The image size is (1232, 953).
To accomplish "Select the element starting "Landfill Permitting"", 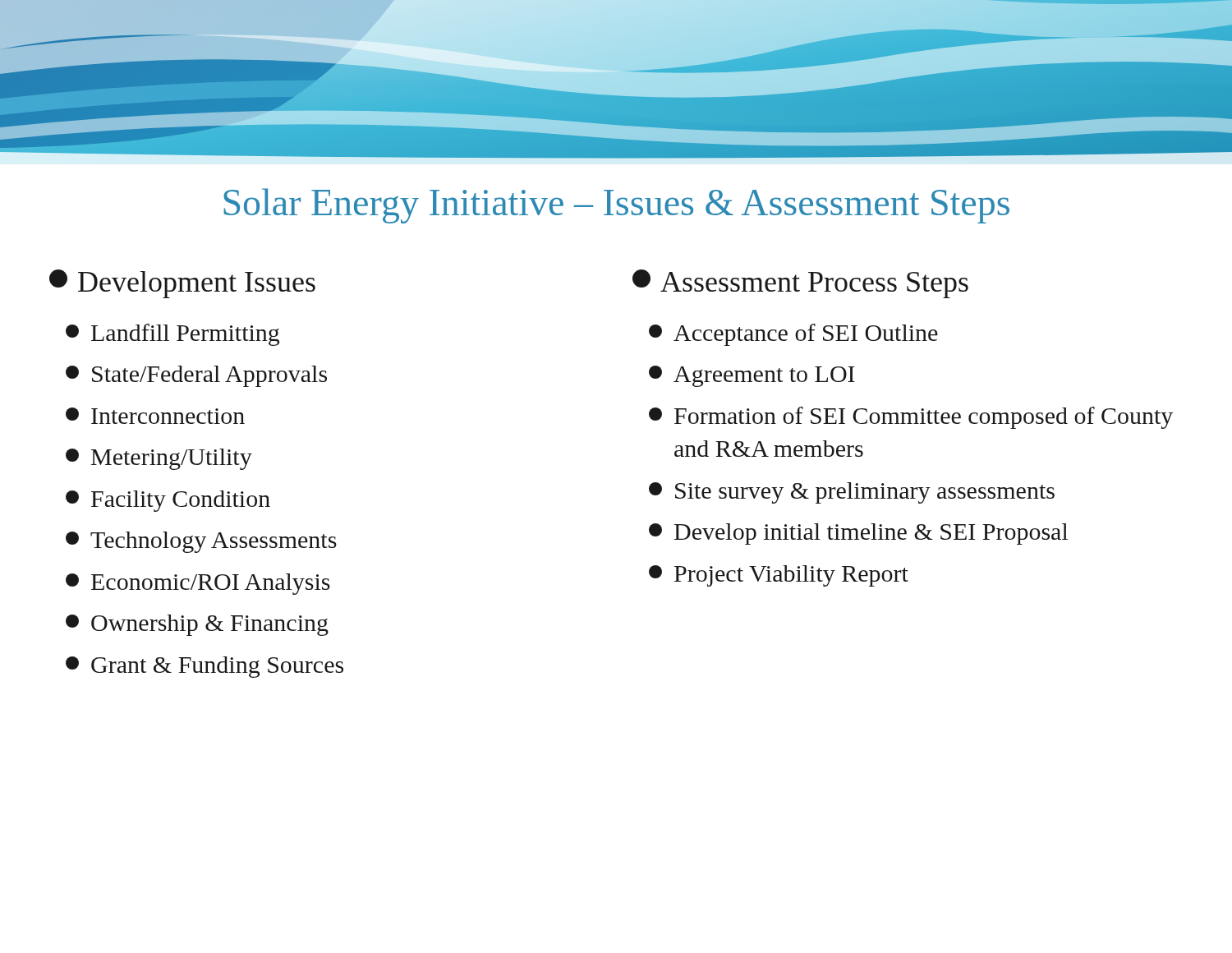I will [x=173, y=333].
